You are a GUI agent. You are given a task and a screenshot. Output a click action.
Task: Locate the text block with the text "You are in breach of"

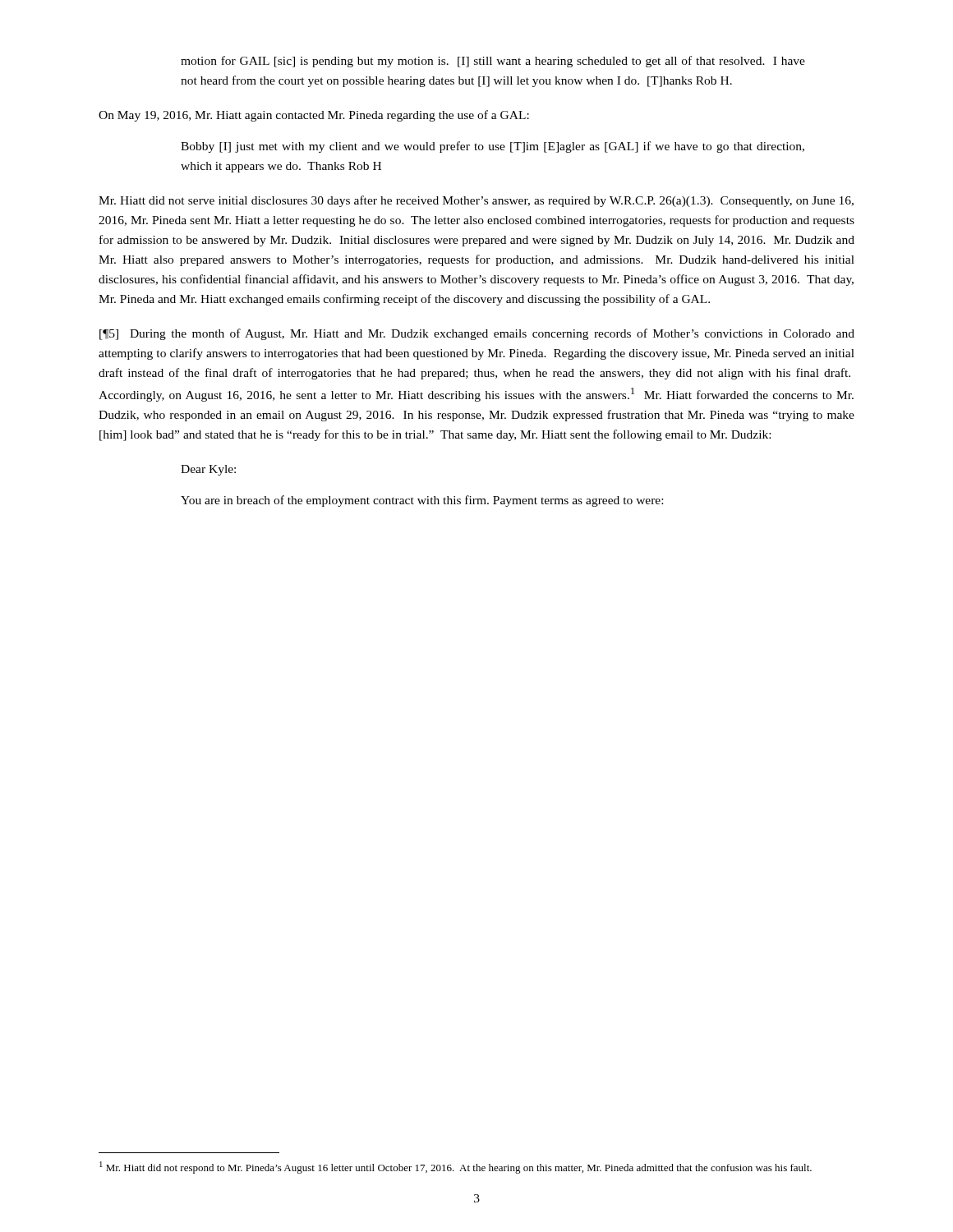[x=493, y=501]
